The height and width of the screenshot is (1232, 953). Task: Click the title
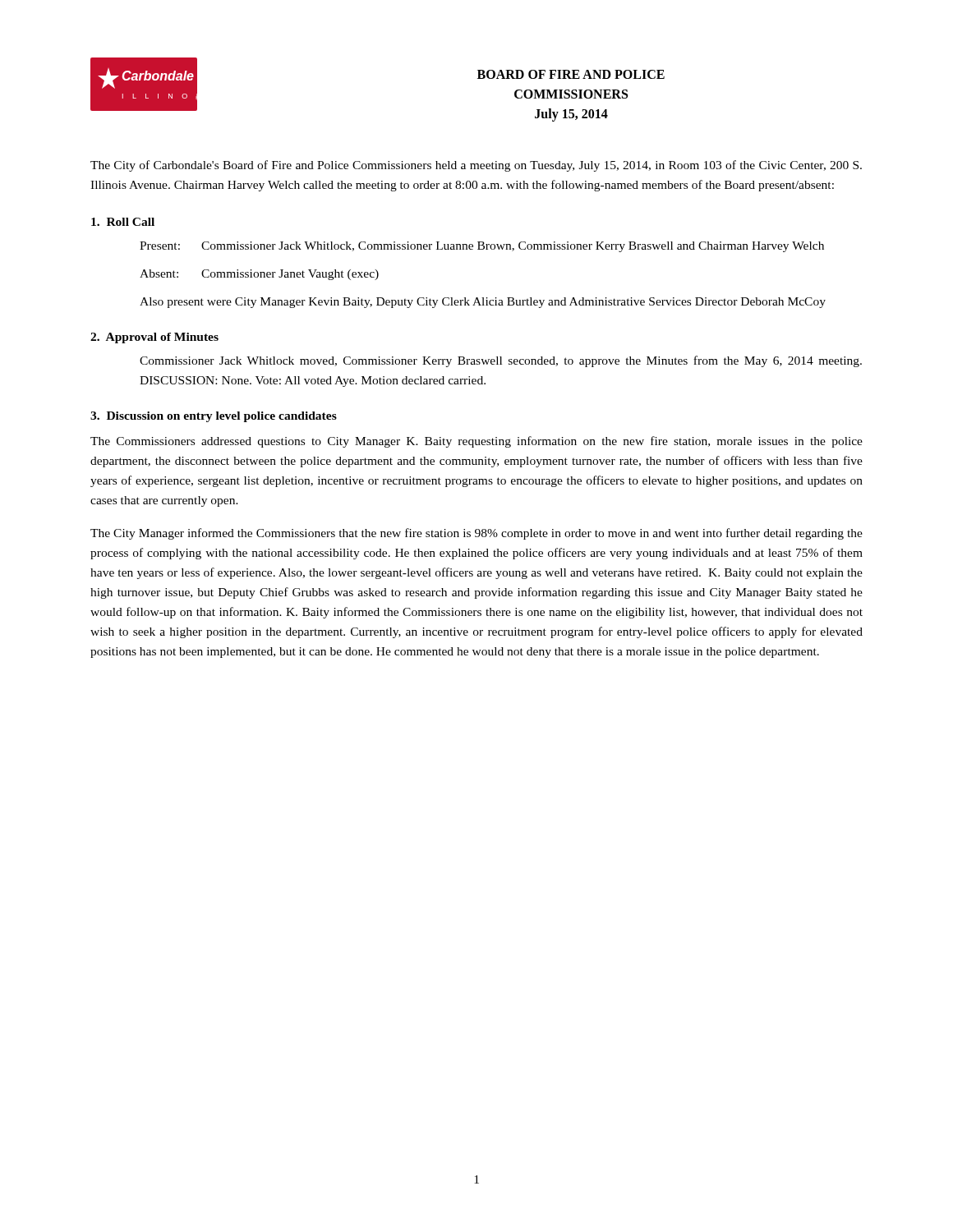(x=571, y=94)
